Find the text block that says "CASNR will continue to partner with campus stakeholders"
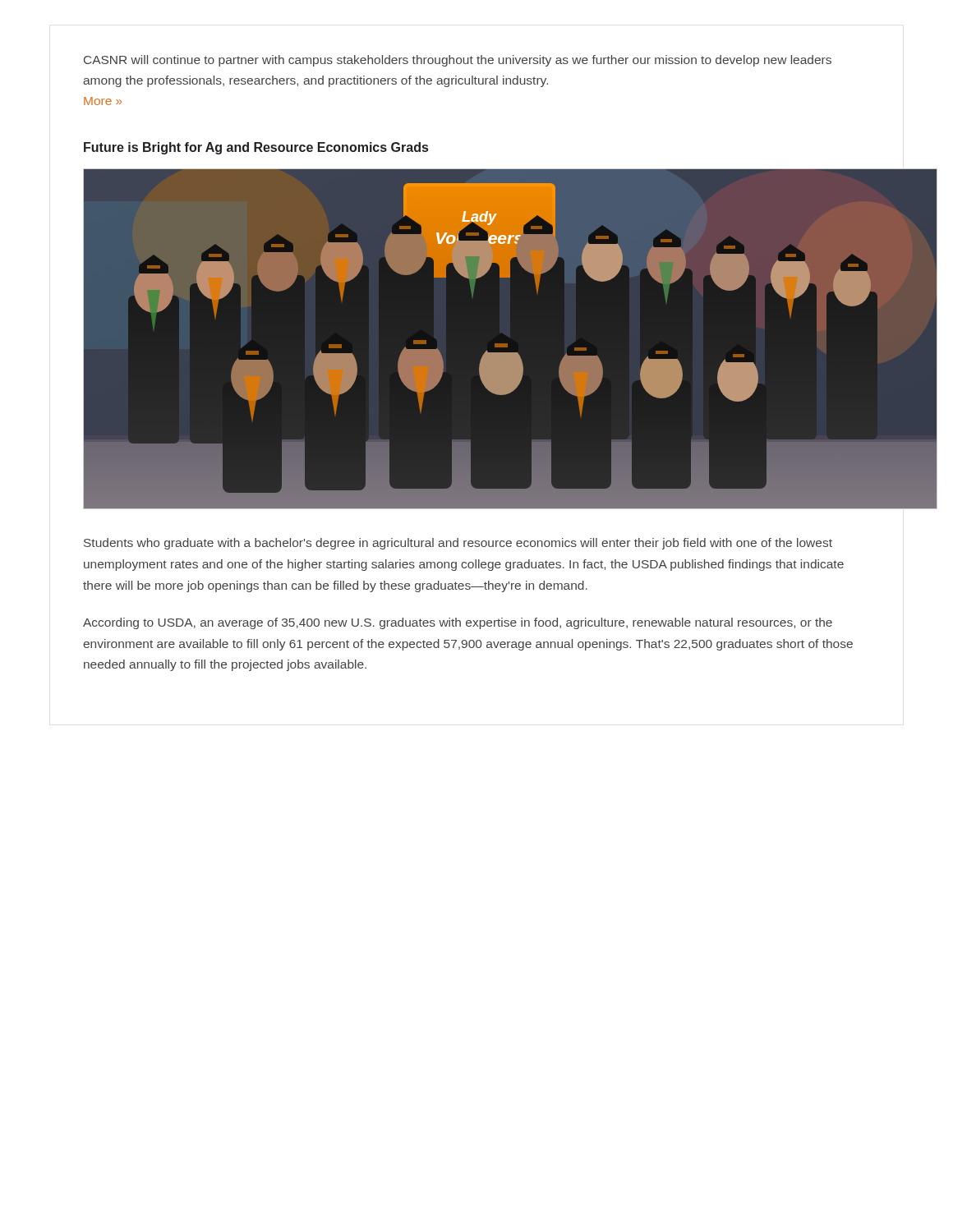 (476, 81)
